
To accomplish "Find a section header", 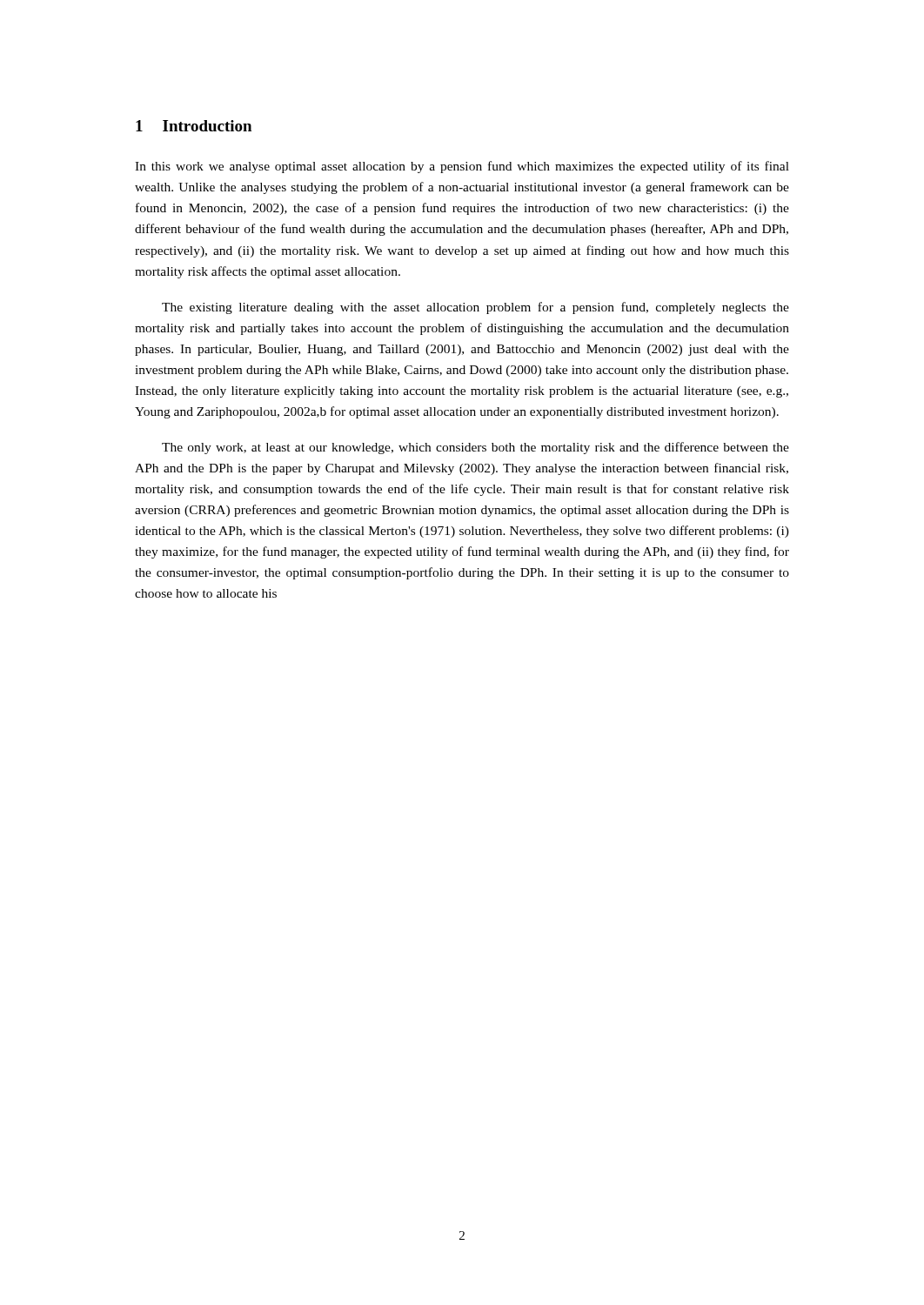I will pyautogui.click(x=193, y=126).
